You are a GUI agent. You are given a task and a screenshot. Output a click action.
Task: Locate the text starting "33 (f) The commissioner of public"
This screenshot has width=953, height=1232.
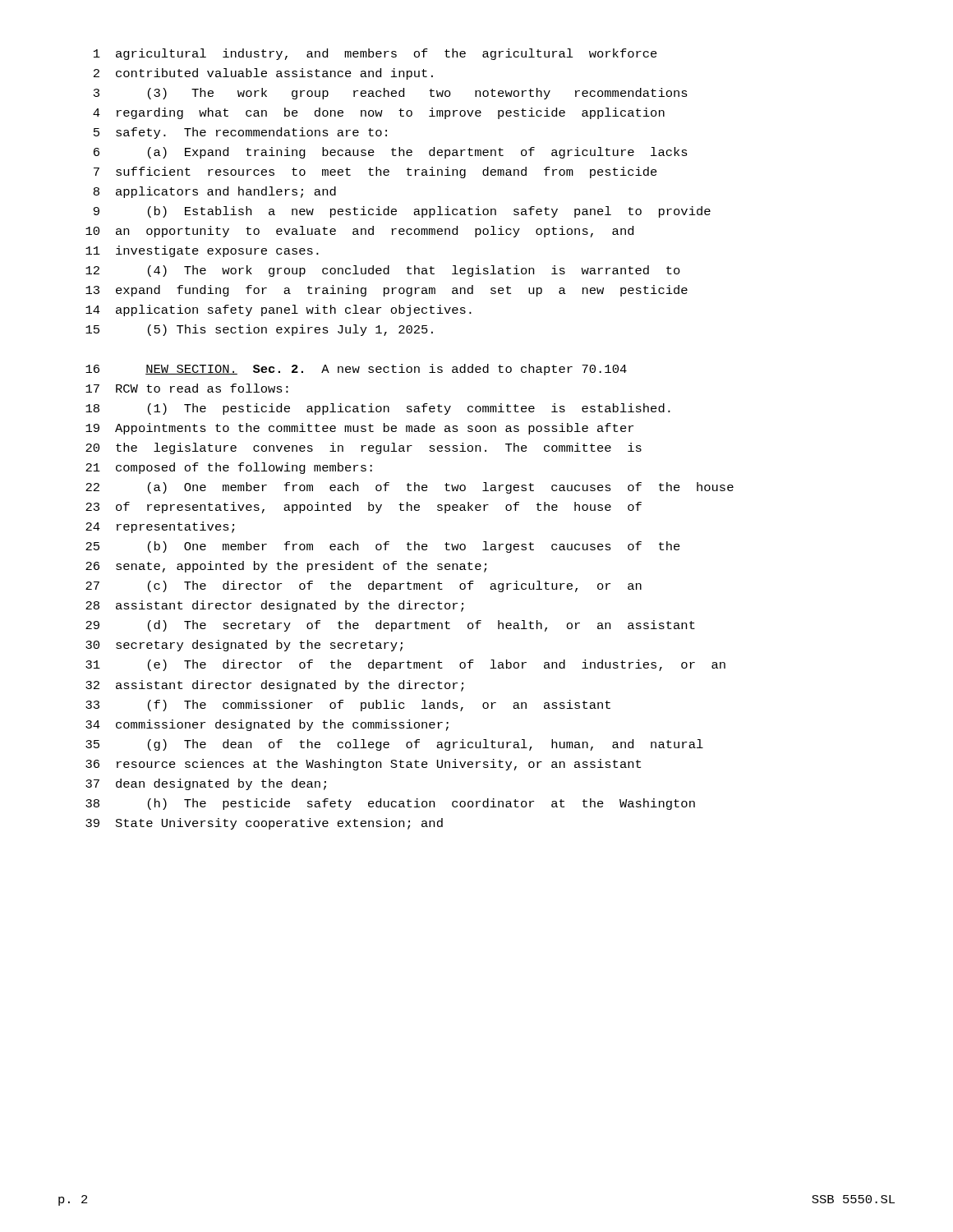[476, 705]
